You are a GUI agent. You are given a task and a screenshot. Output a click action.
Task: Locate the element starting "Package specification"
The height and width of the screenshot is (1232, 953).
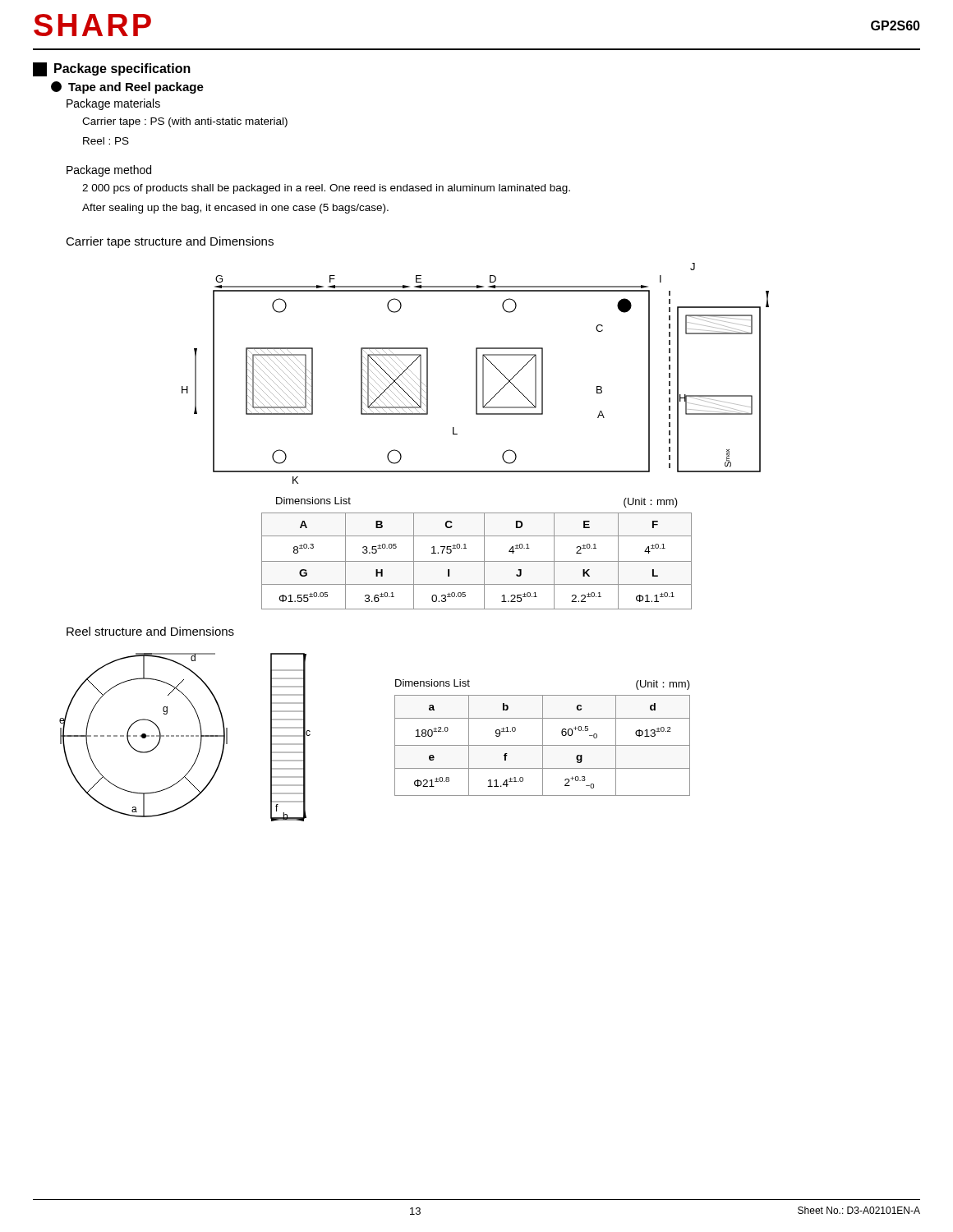click(x=112, y=69)
